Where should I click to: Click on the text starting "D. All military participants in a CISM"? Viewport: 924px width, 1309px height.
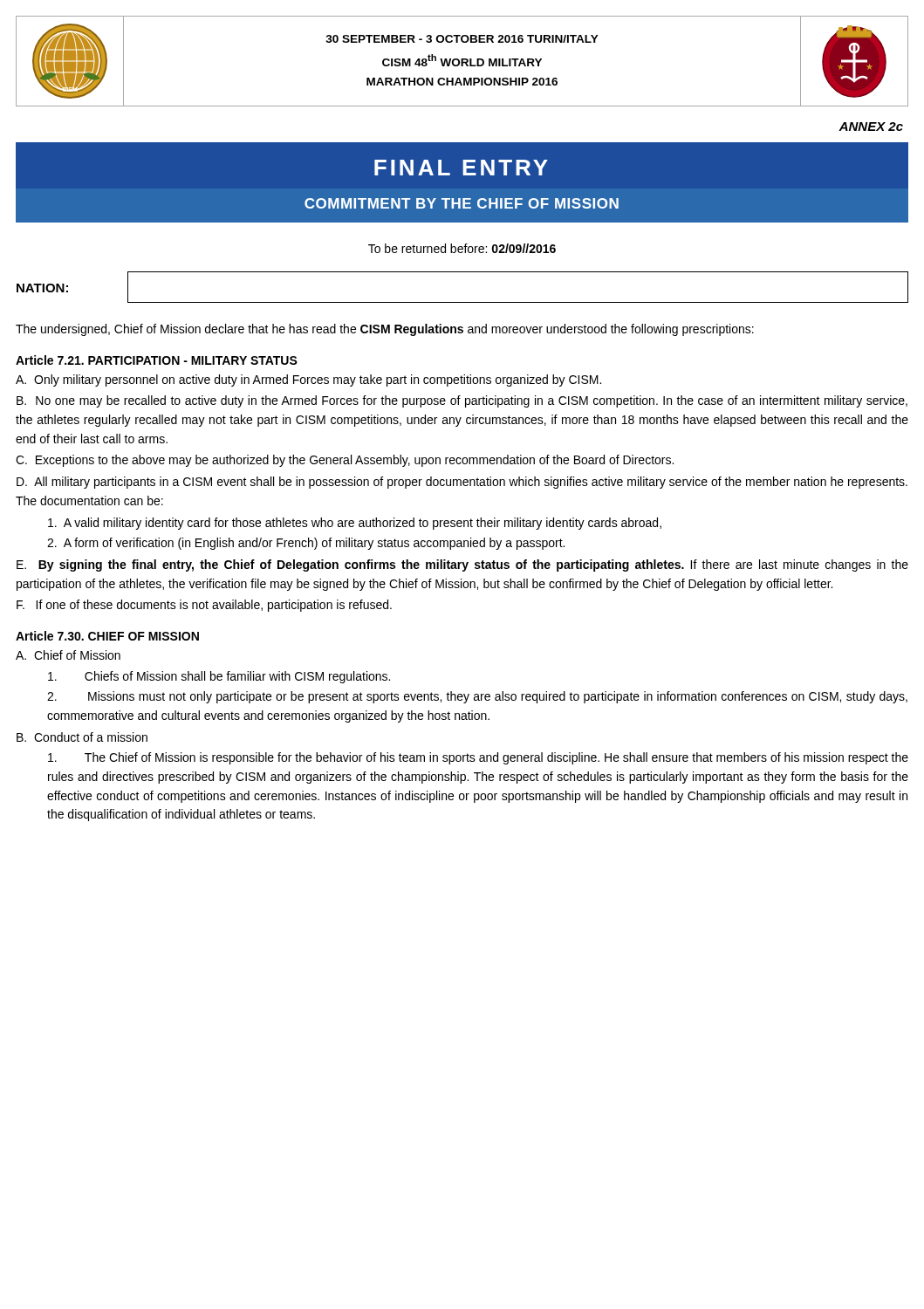coord(462,491)
